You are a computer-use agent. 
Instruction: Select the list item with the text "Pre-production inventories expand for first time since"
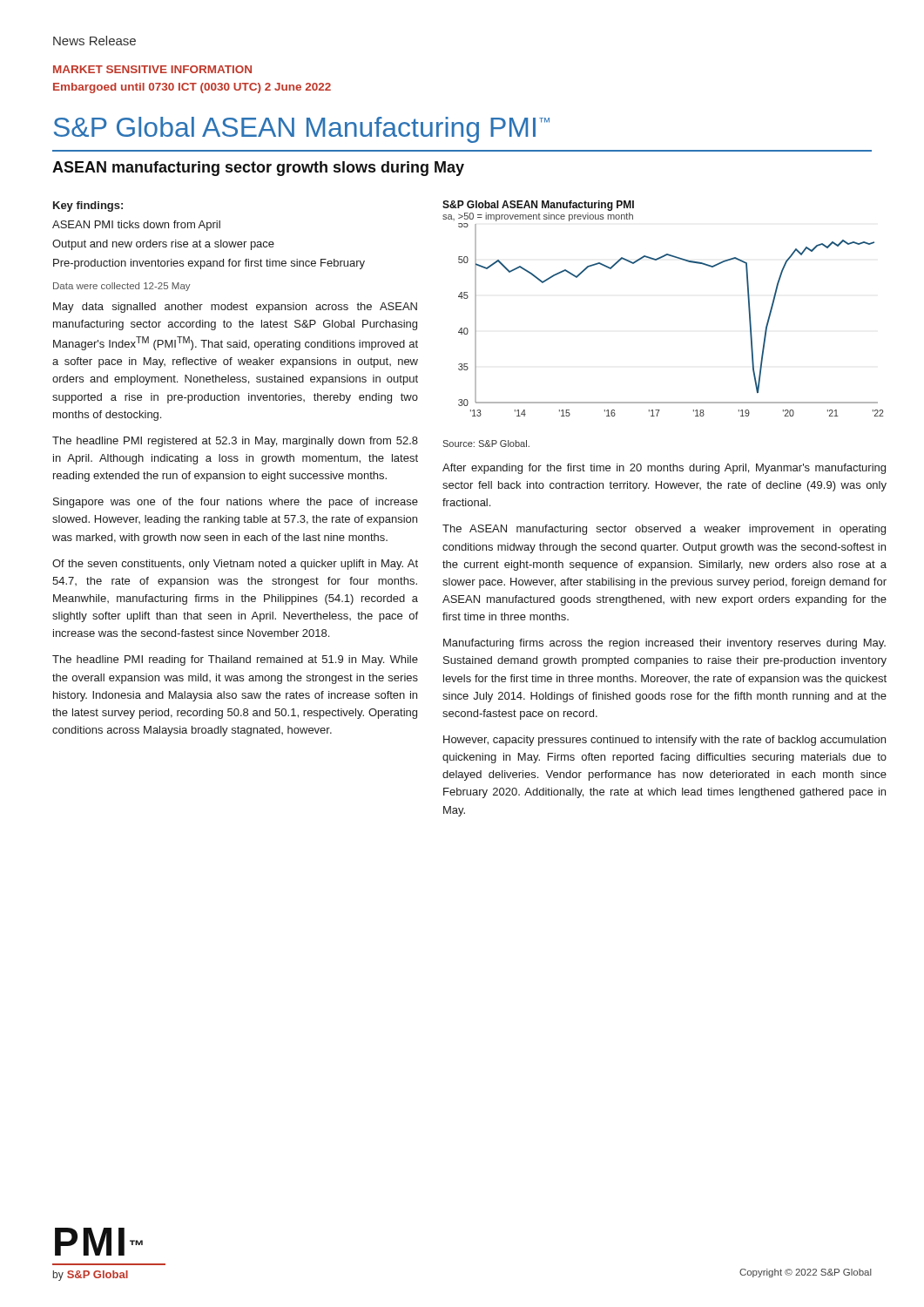pos(209,263)
